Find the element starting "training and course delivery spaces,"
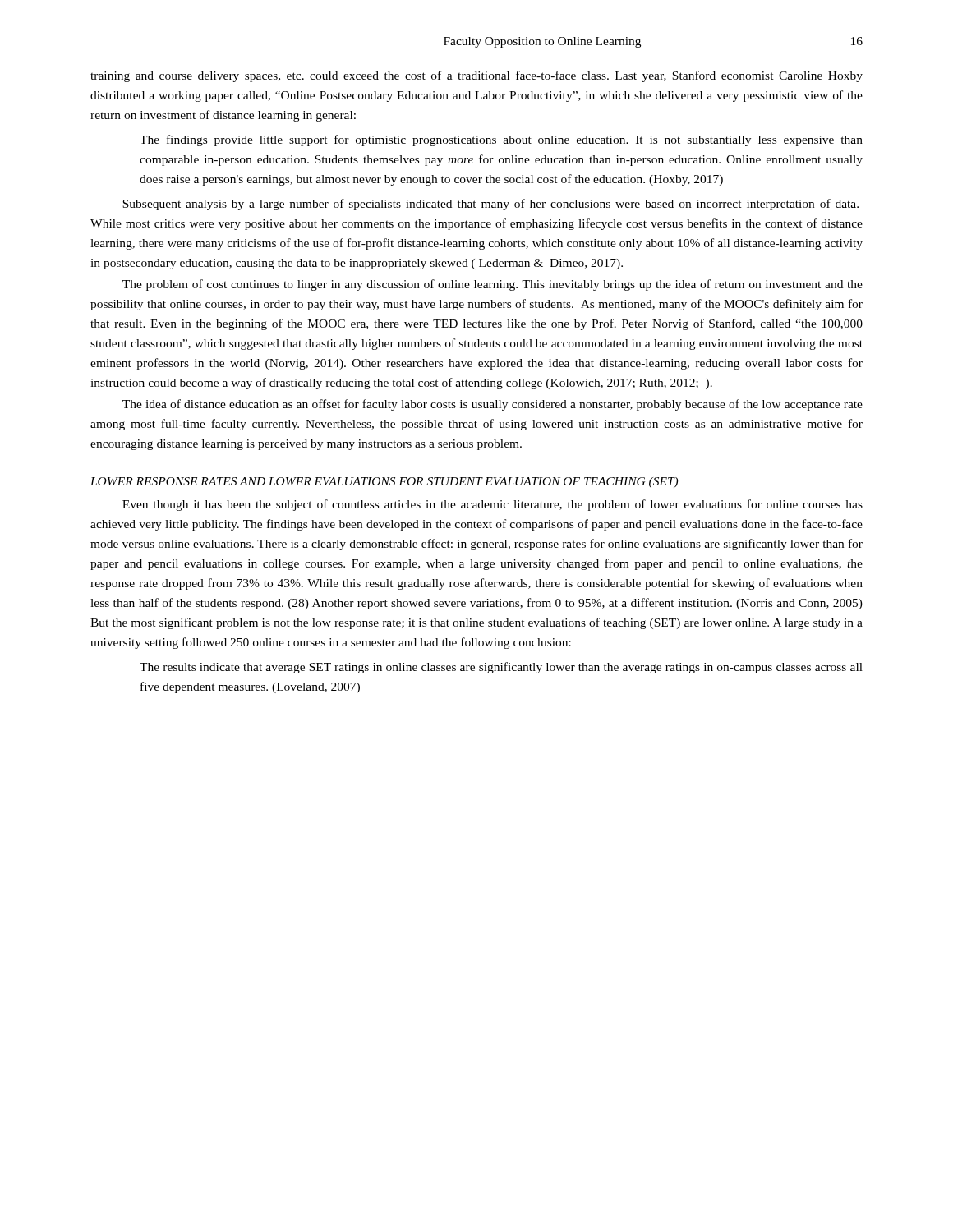 476,95
